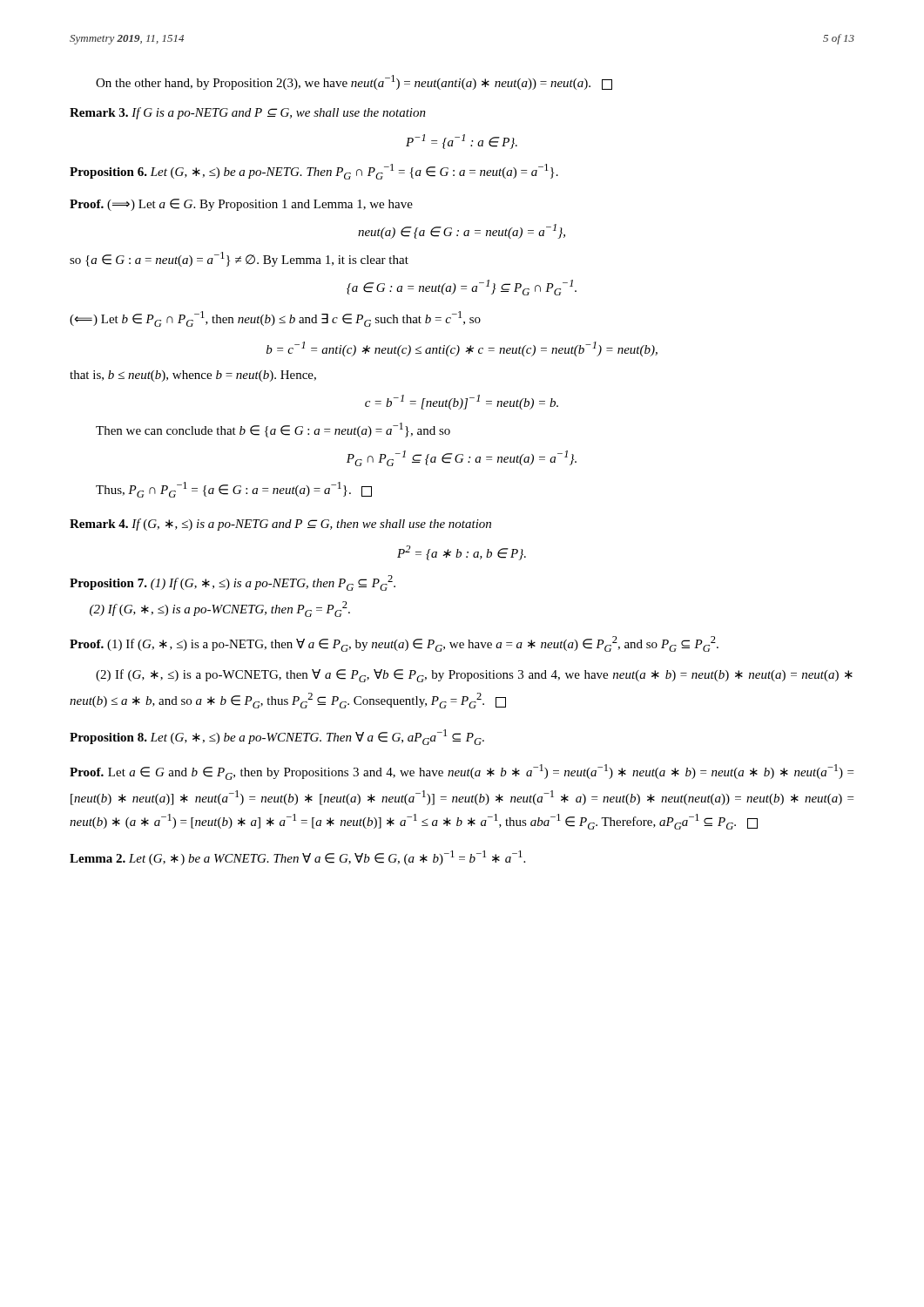Where is the passage that starts "Remark 4. If (G, ∗, ≤) is a"?
Screen dimensions: 1307x924
[281, 524]
